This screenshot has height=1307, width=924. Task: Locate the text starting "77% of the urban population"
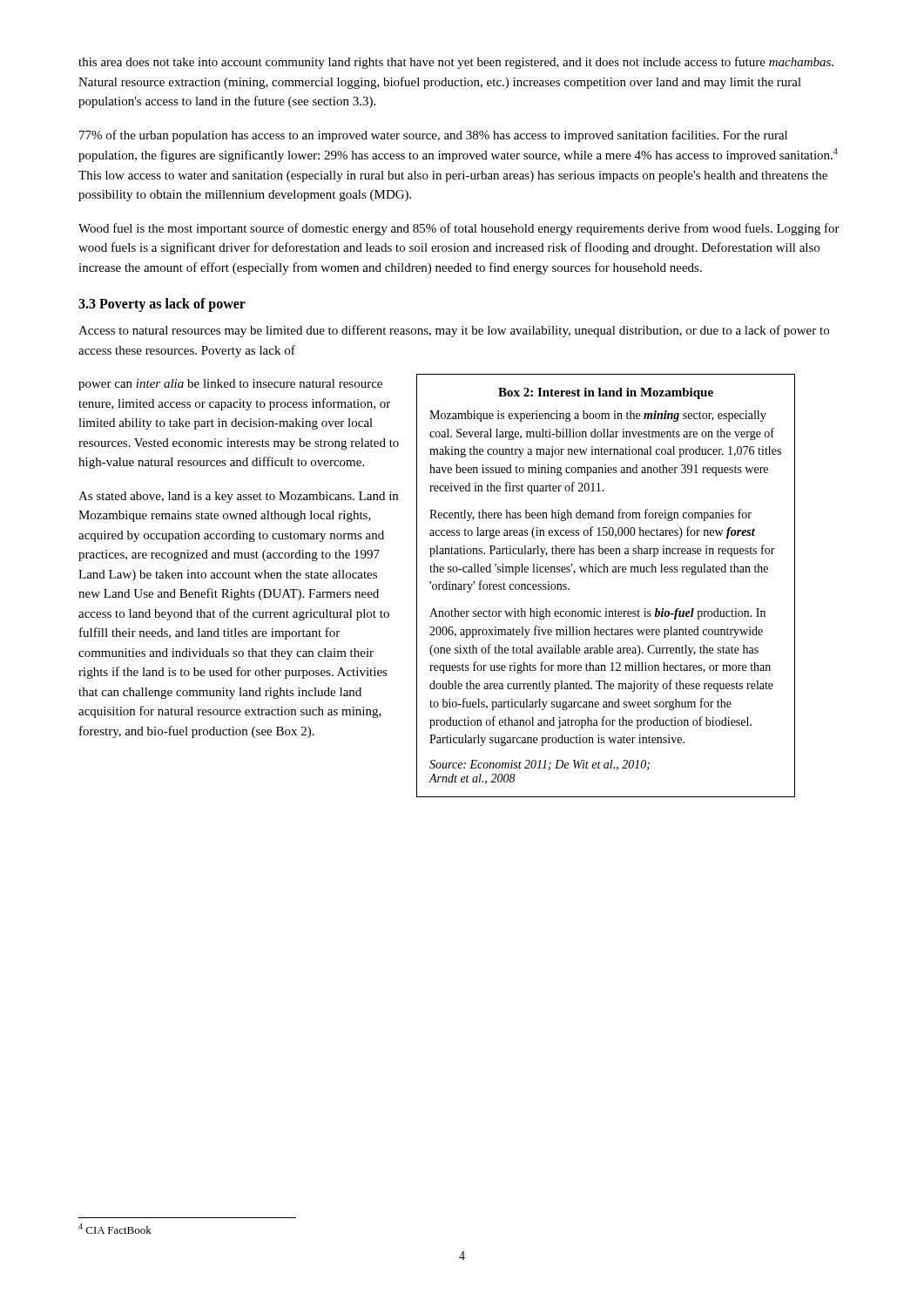[x=458, y=164]
